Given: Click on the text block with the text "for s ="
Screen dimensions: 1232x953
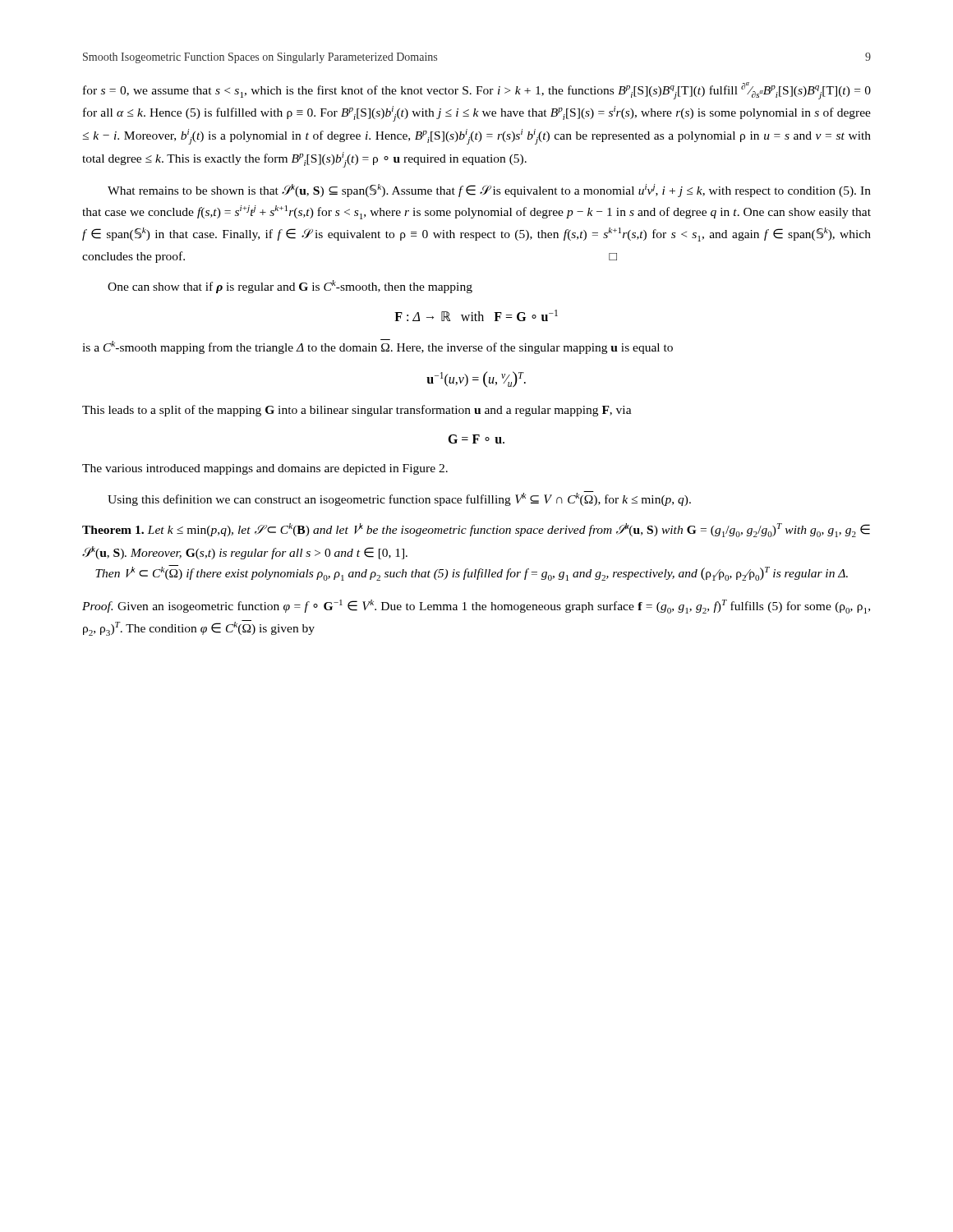Looking at the screenshot, I should click(476, 124).
